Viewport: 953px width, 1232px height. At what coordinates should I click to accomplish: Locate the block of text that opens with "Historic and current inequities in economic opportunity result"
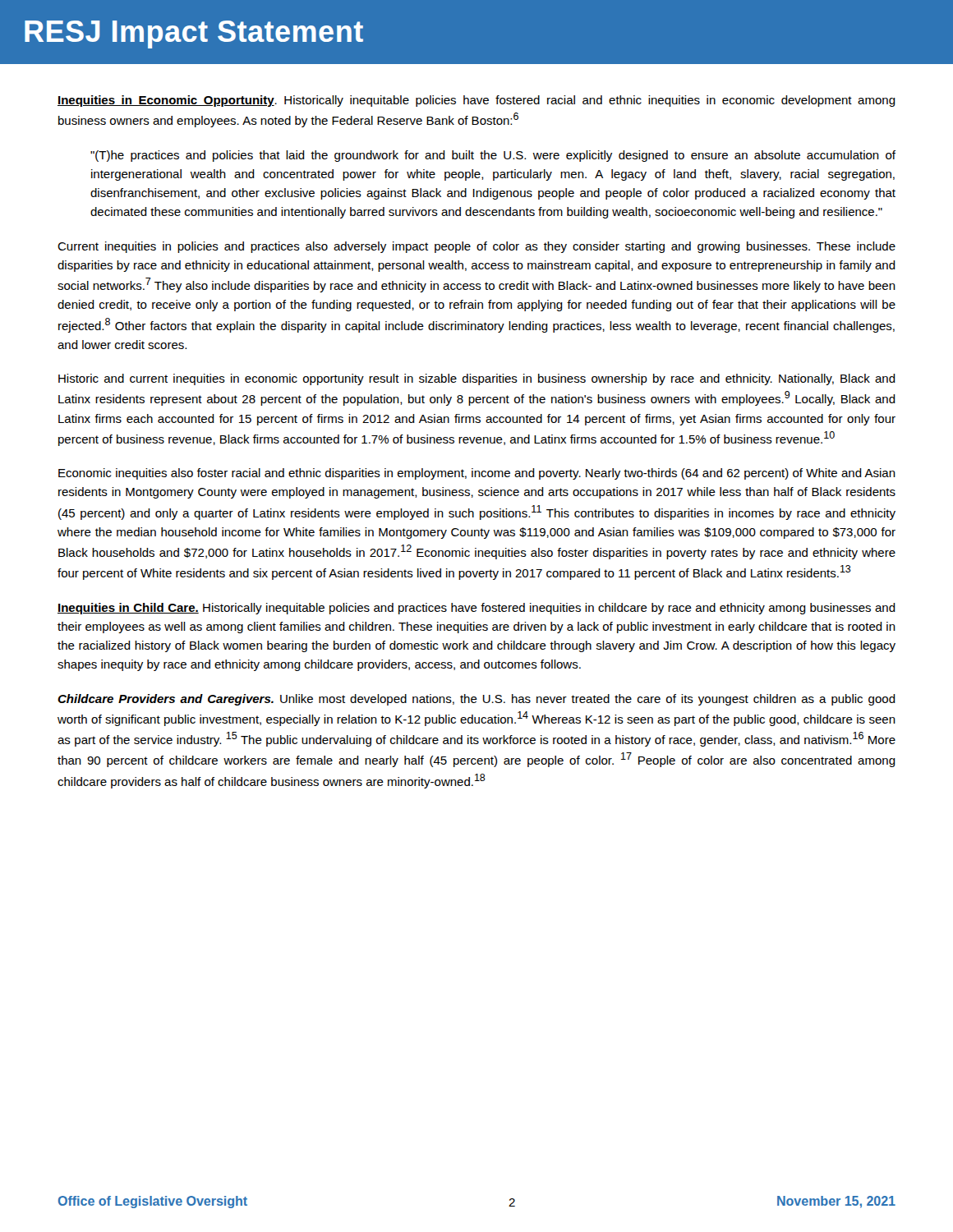point(476,408)
